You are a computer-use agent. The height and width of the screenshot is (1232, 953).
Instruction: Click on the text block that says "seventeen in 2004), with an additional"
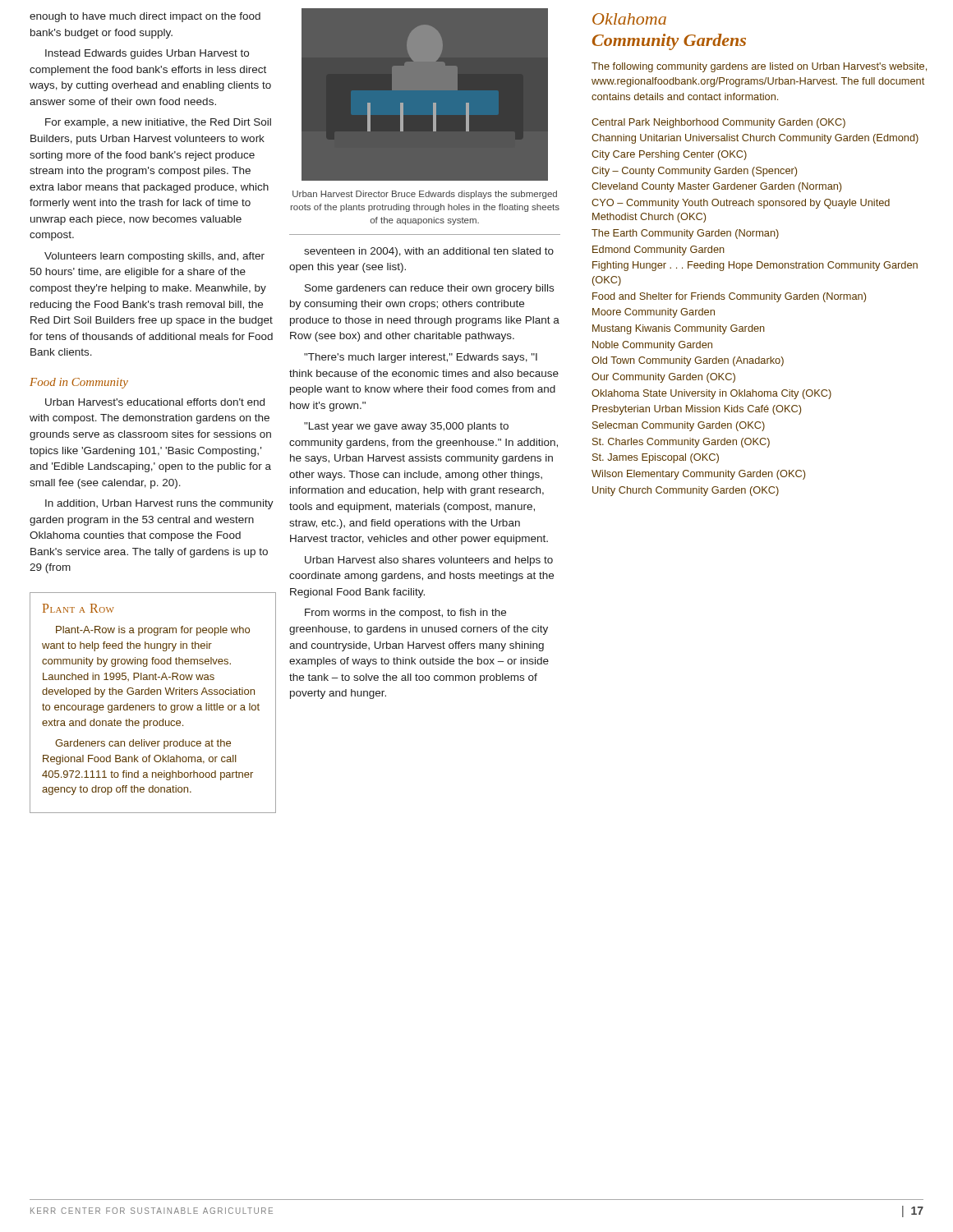click(425, 472)
